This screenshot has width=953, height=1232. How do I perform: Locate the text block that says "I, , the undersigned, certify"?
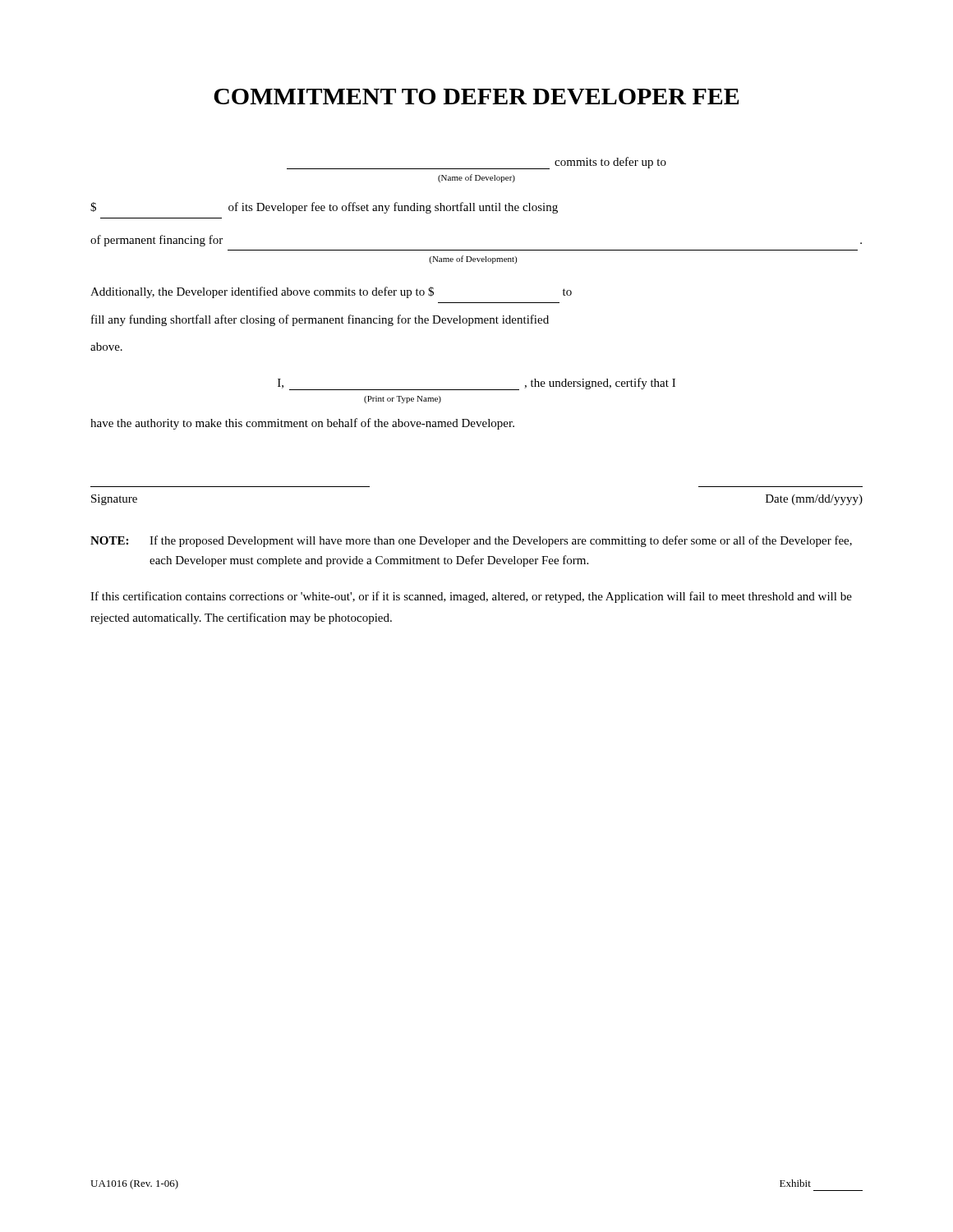[x=476, y=389]
